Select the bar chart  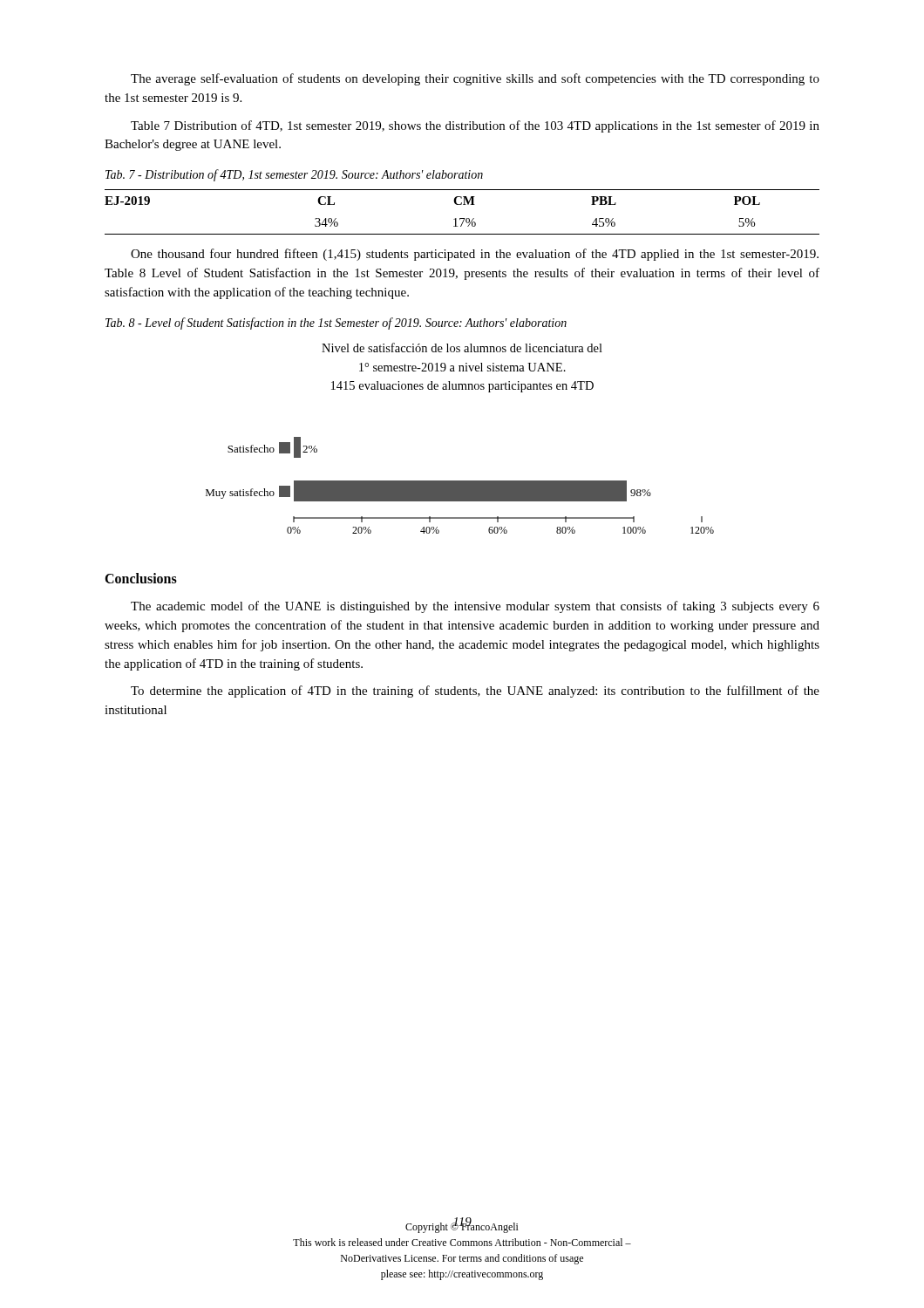(462, 442)
